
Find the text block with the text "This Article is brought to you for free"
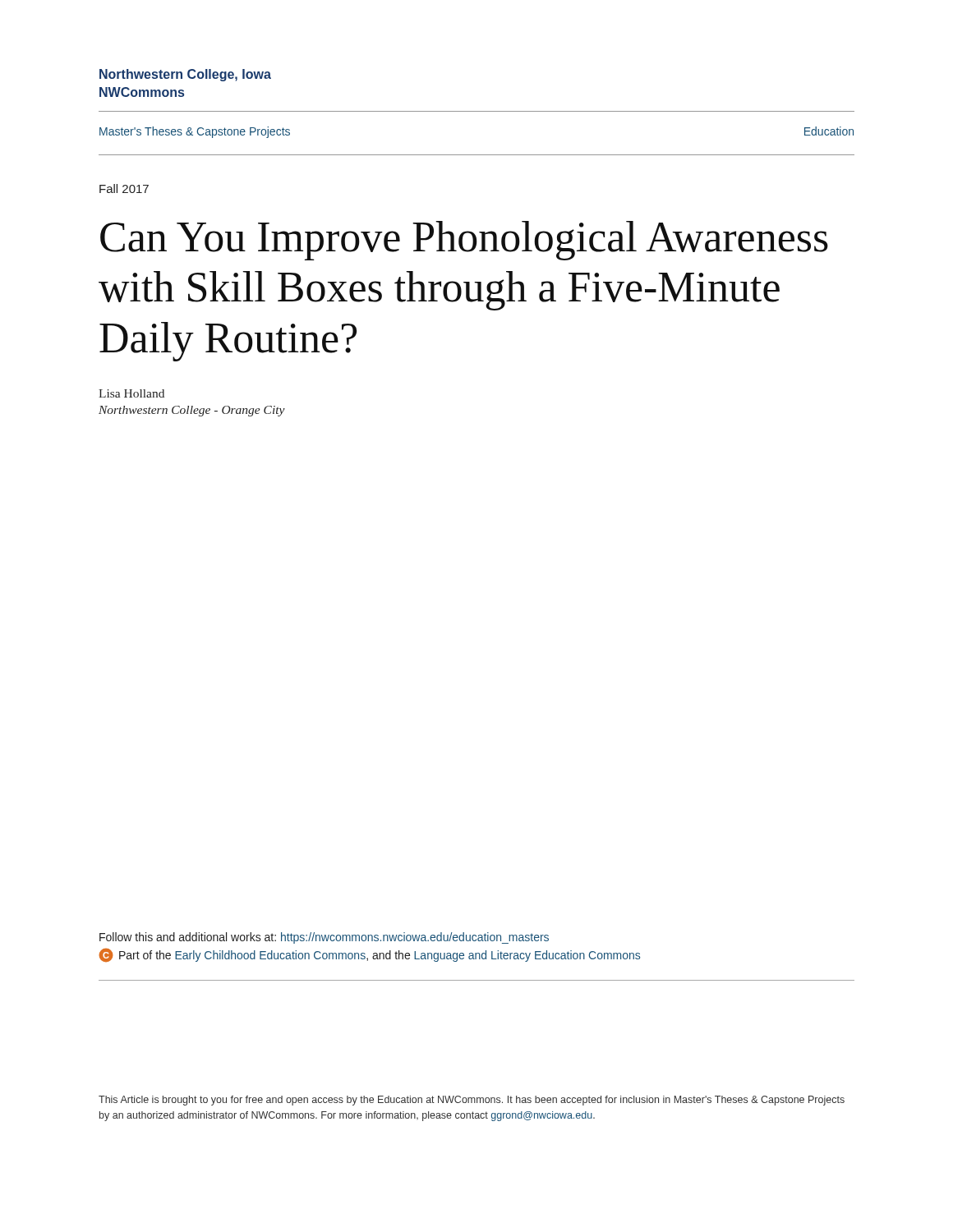472,1108
